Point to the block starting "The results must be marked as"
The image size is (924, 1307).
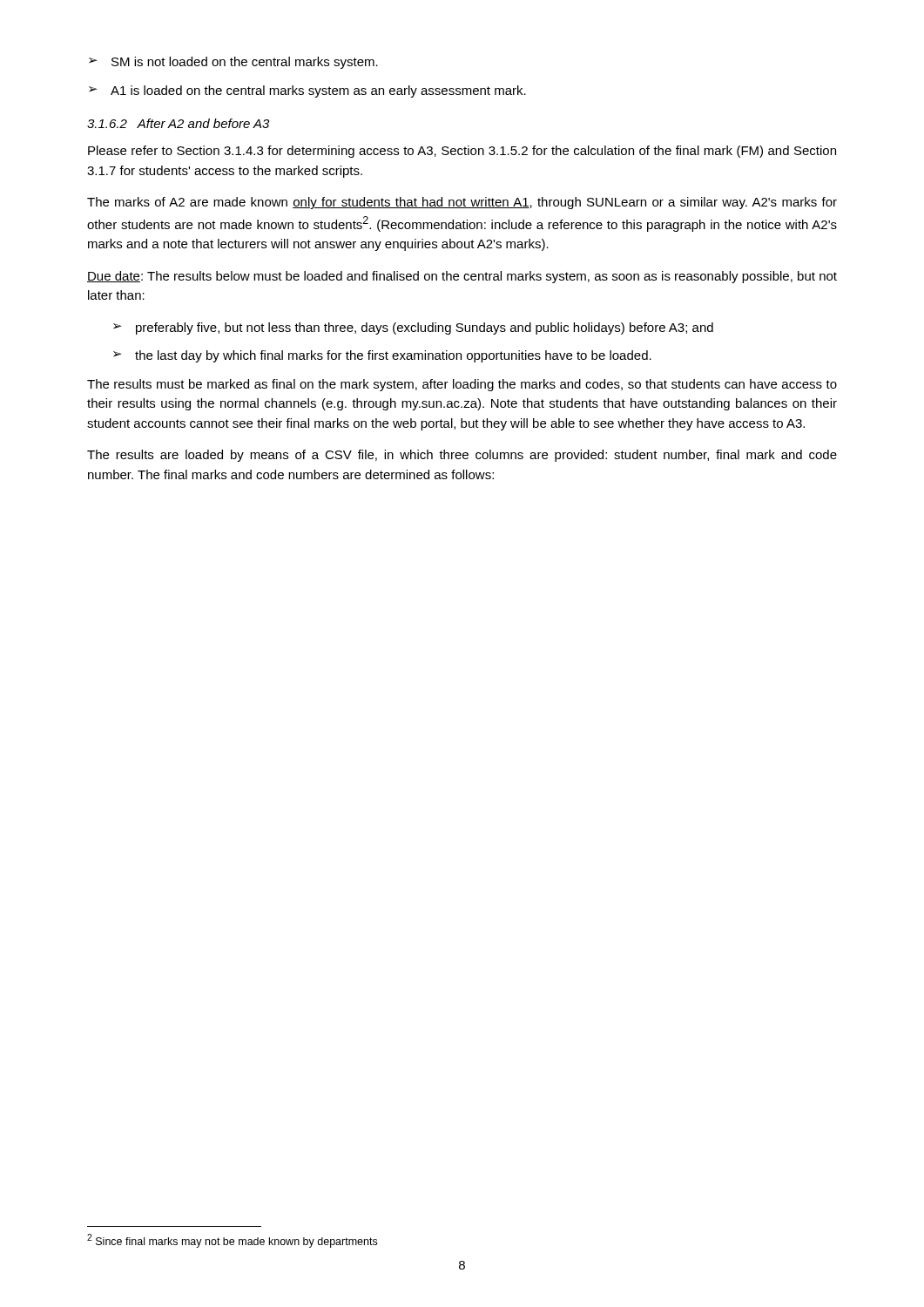[462, 404]
